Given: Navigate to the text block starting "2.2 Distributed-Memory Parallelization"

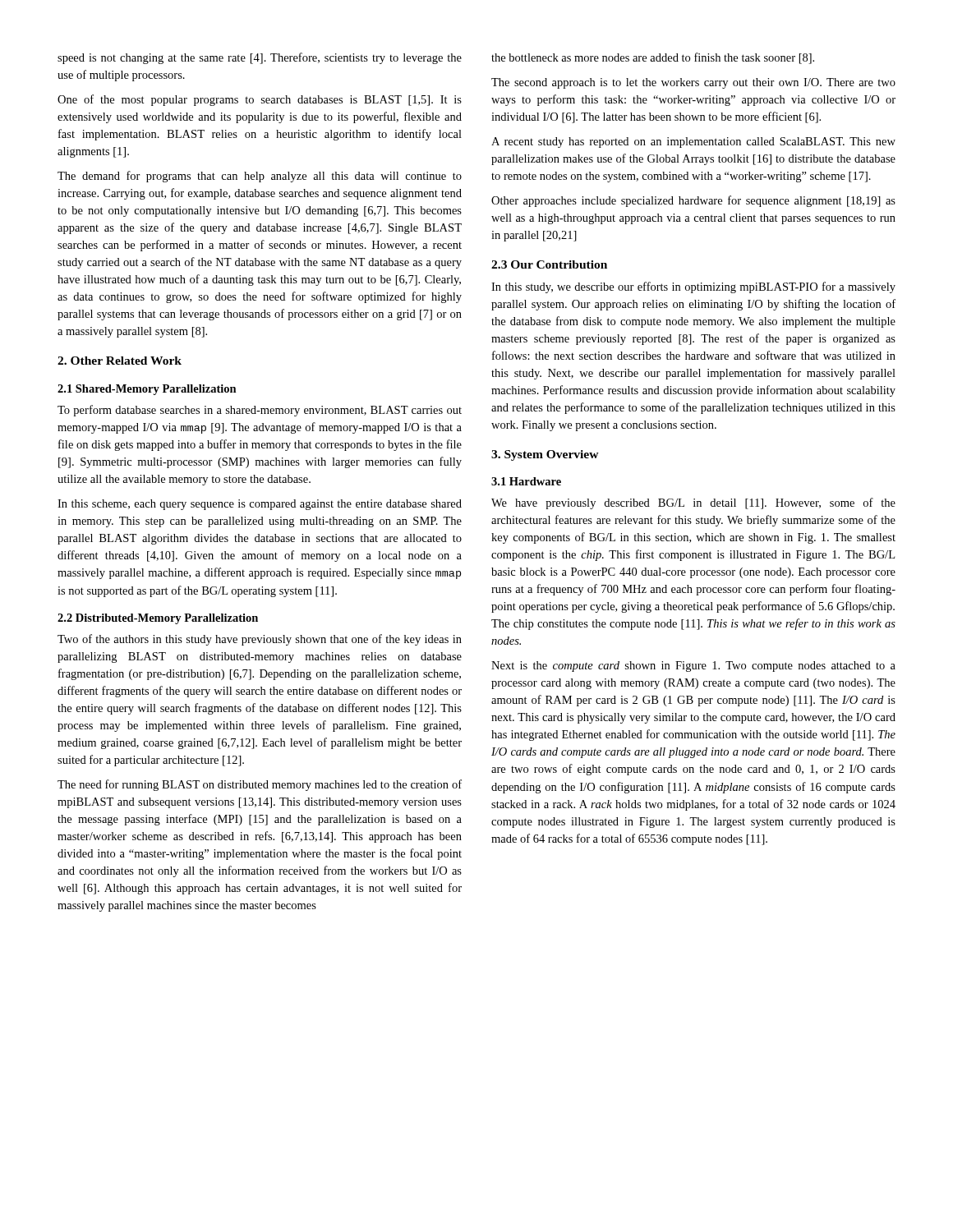Looking at the screenshot, I should click(260, 618).
